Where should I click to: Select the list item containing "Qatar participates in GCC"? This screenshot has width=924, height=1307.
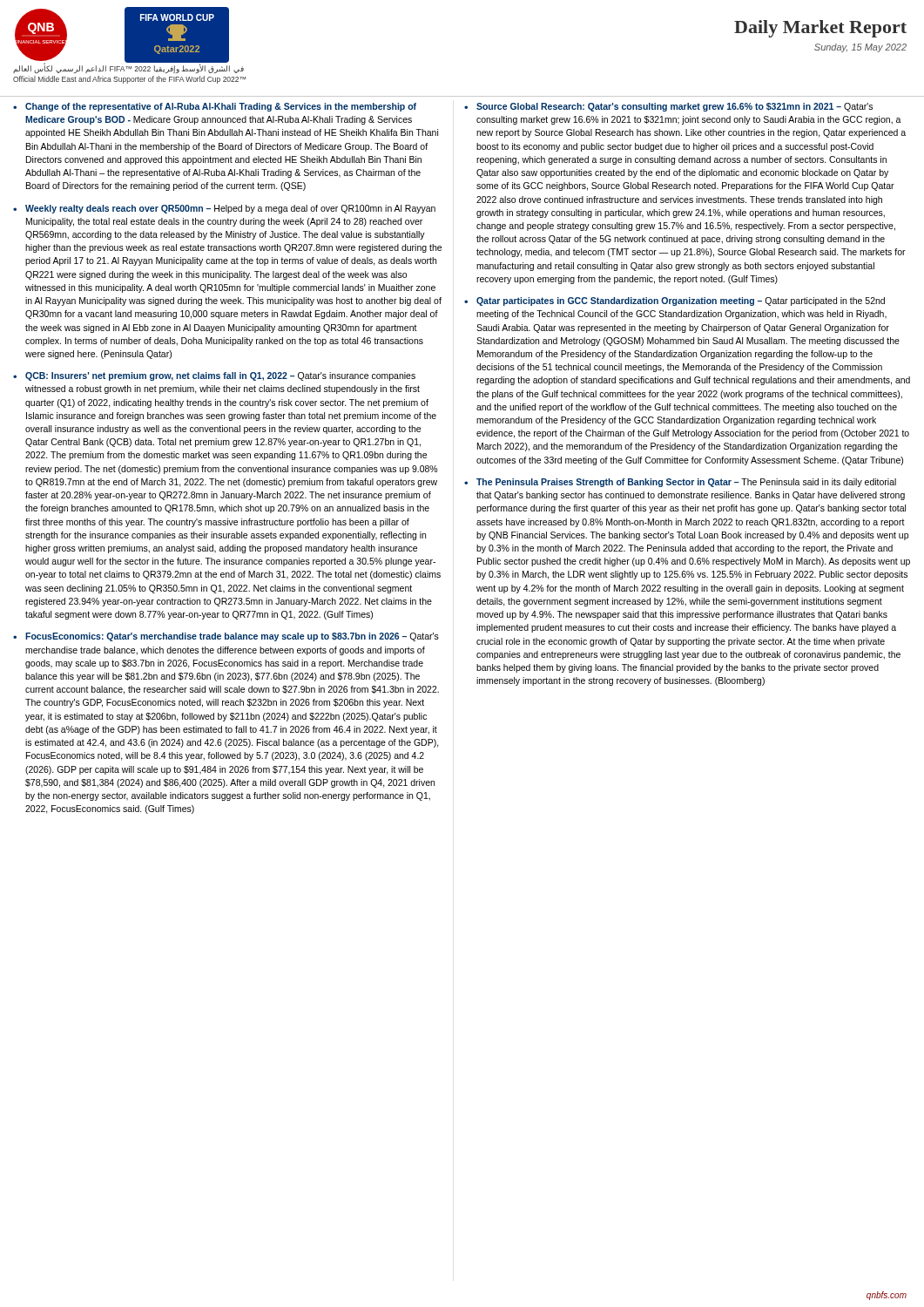(x=693, y=380)
